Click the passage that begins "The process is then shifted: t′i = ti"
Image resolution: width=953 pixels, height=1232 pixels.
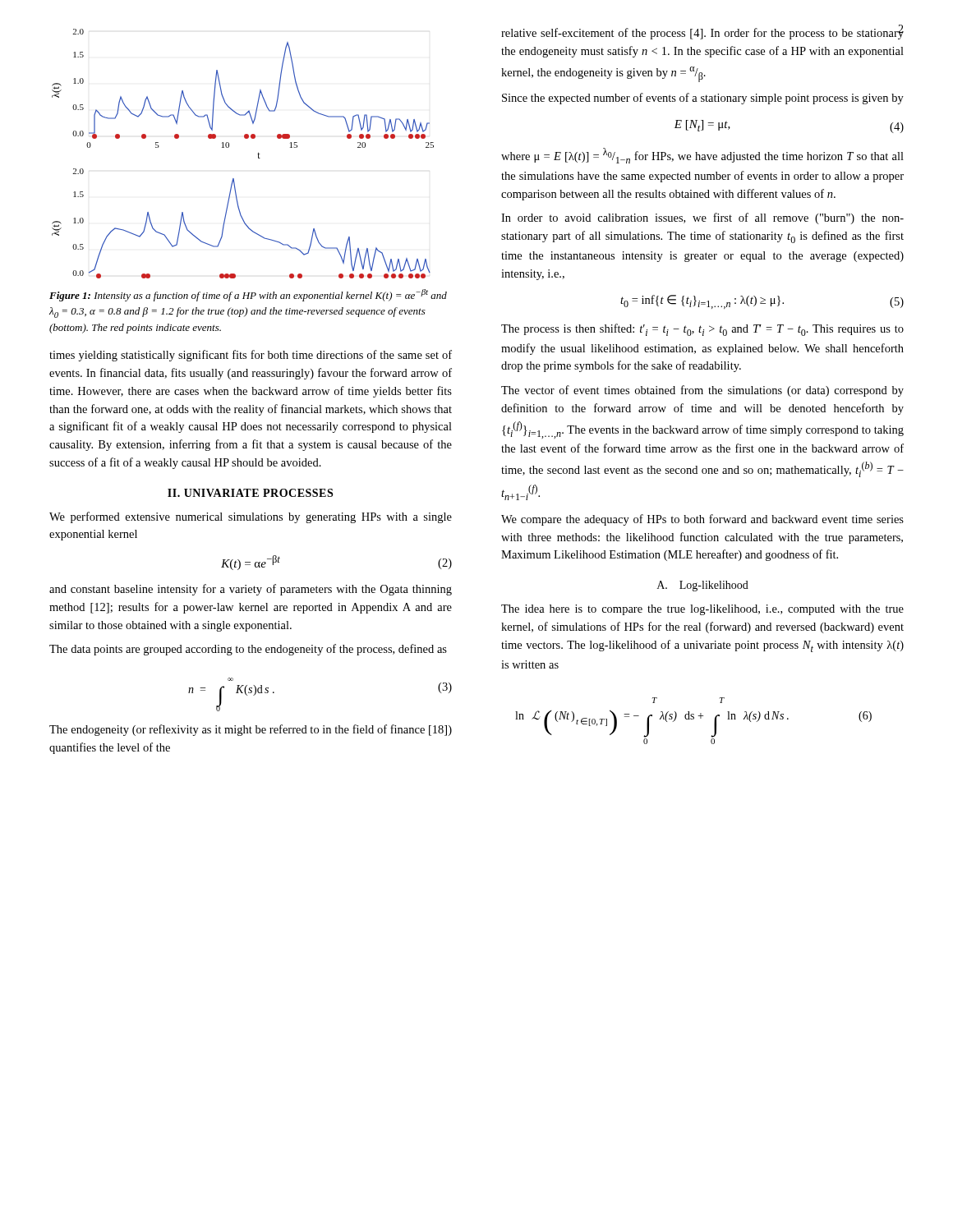click(702, 442)
